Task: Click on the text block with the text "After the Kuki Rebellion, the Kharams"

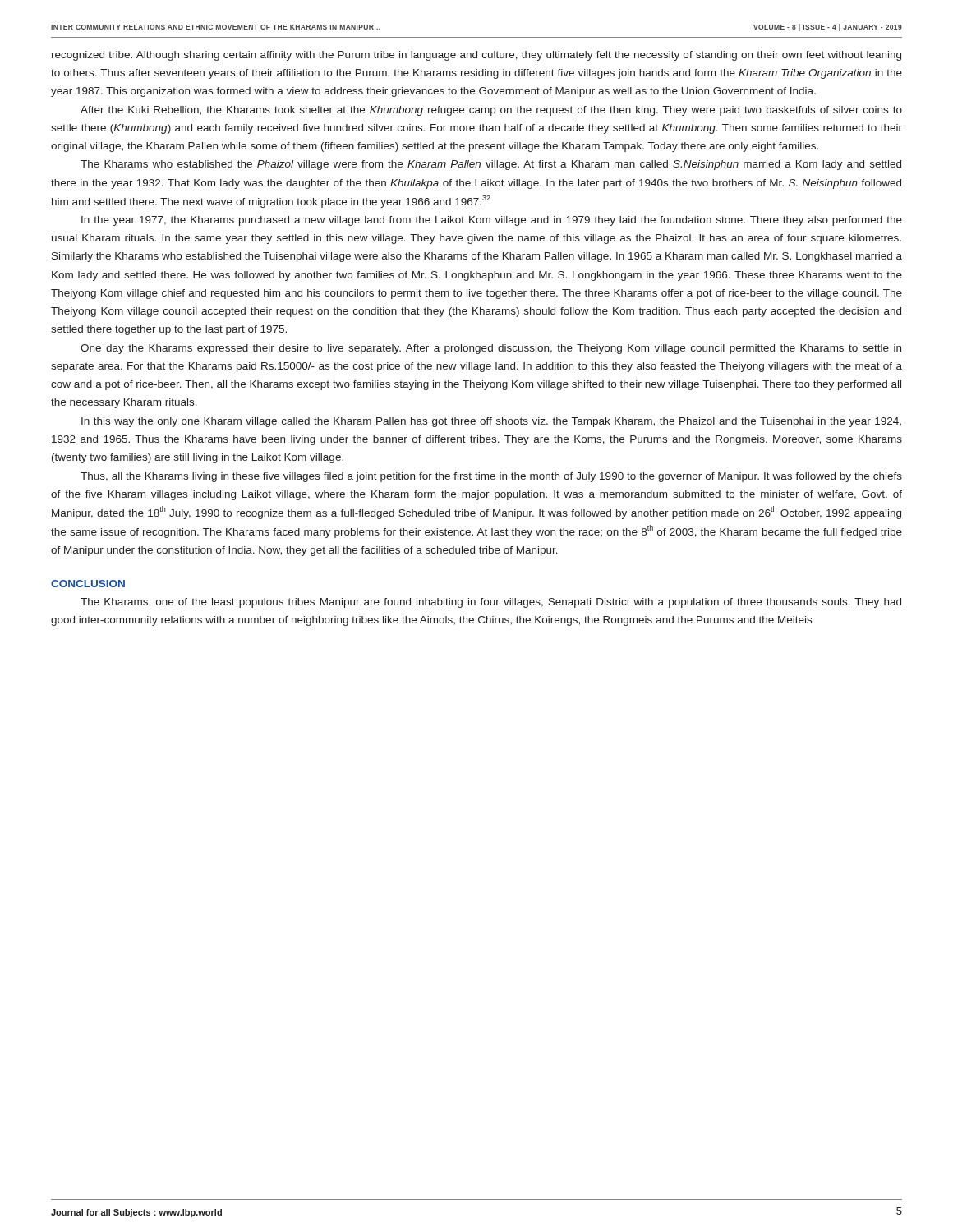Action: click(476, 128)
